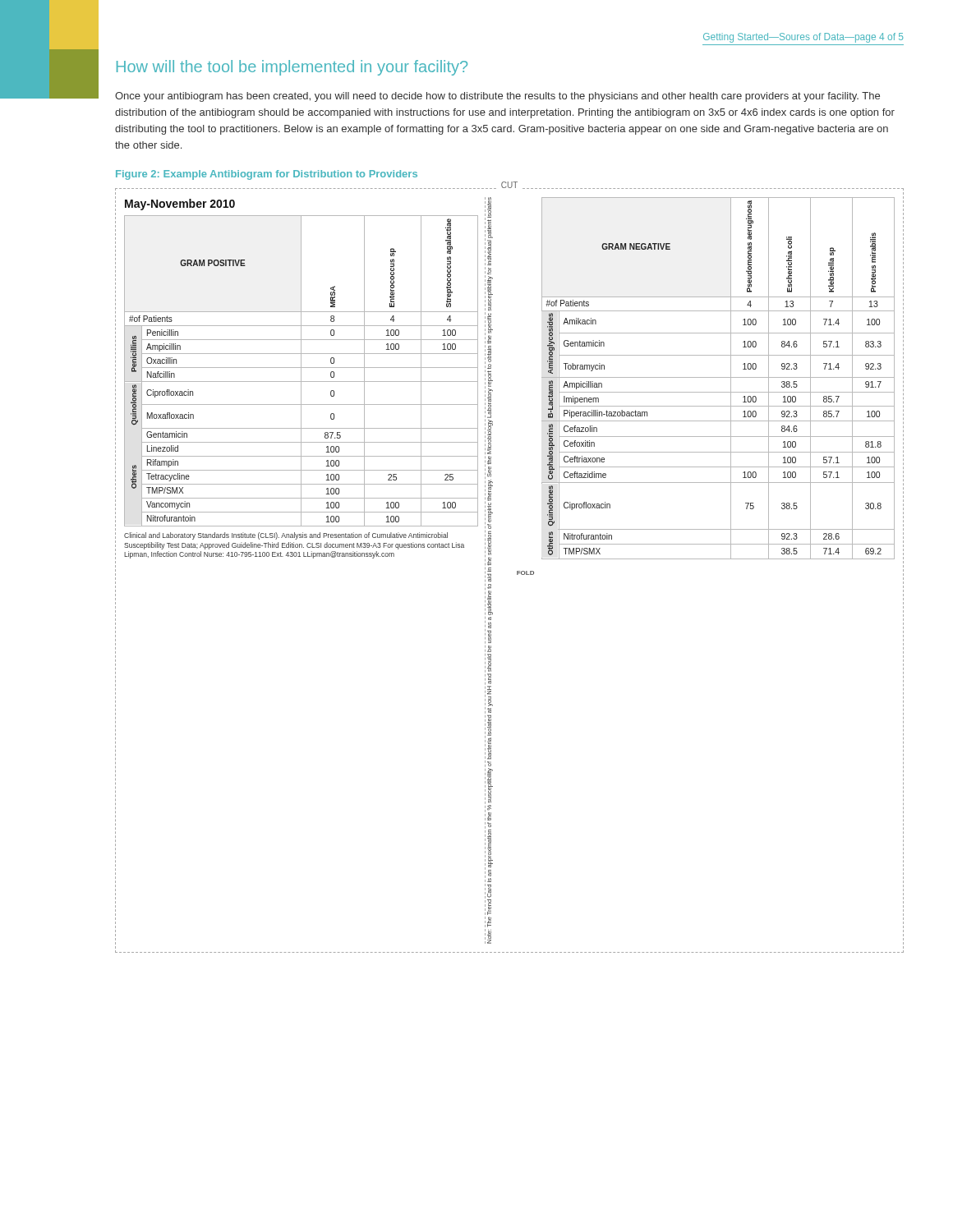Find the caption with the text "Figure 2: Example Antibiogram for Distribution to"
953x1232 pixels.
coord(266,173)
